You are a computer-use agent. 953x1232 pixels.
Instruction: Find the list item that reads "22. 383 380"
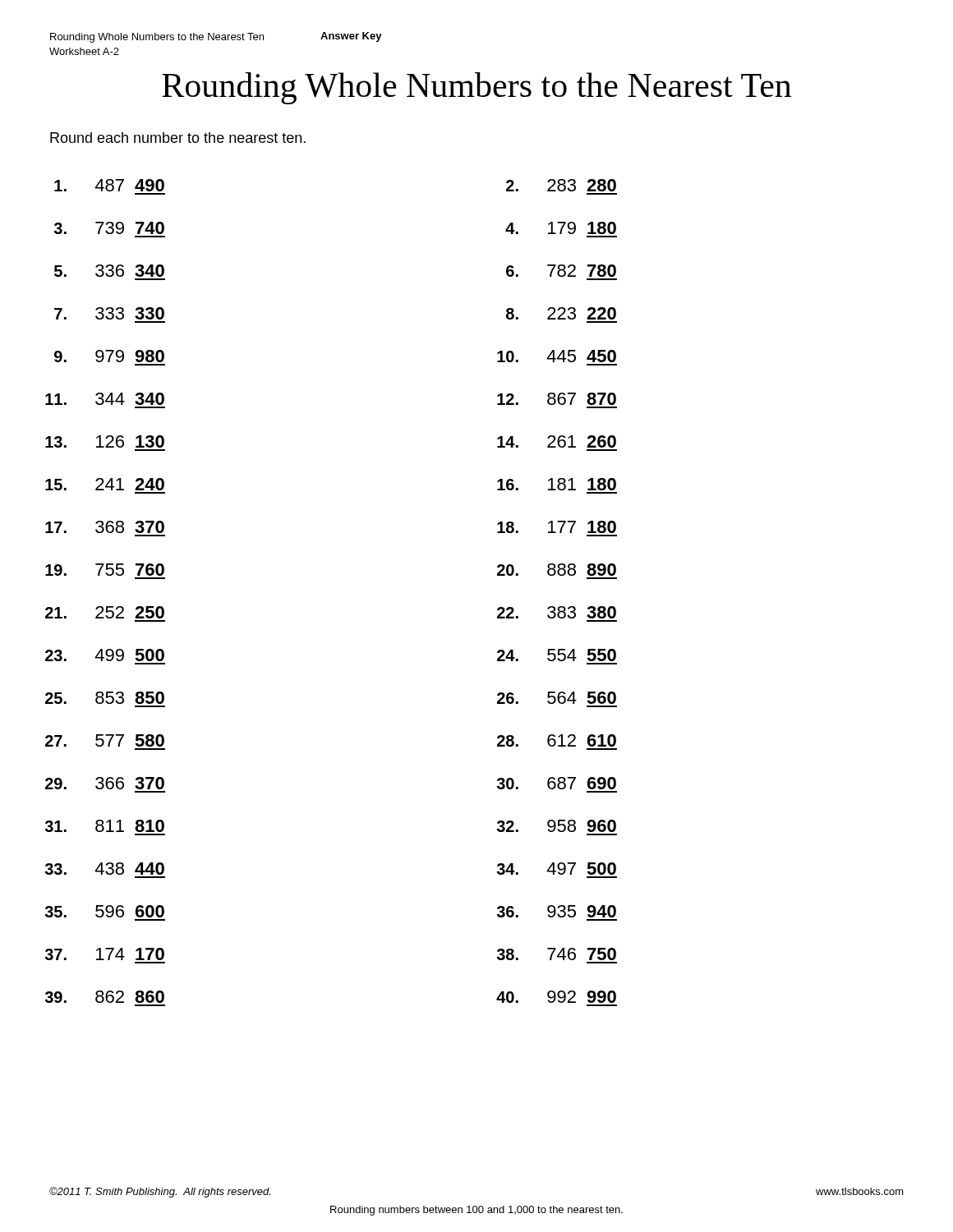pyautogui.click(x=552, y=613)
